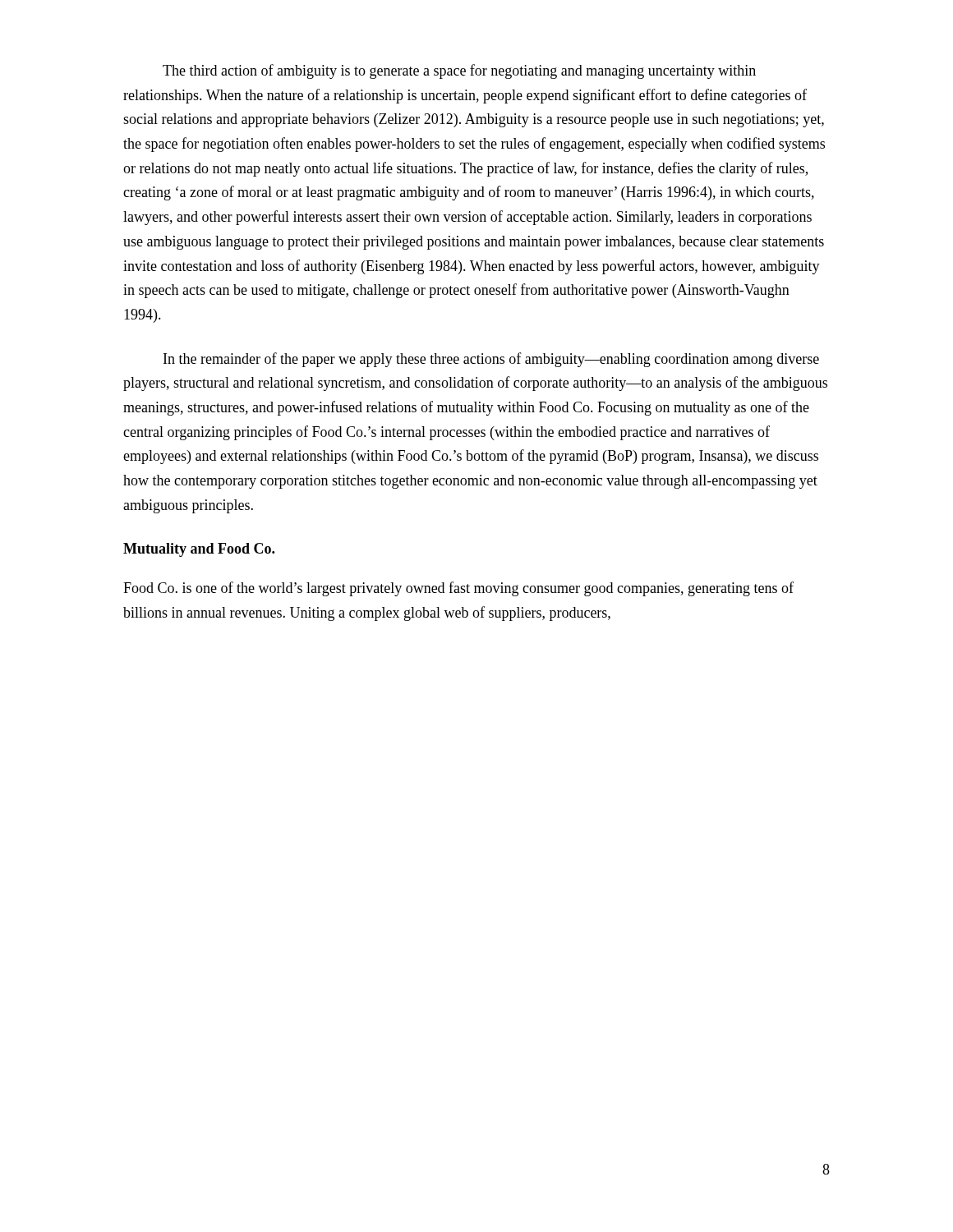
Task: Select the passage starting "In the remainder"
Action: tap(476, 432)
